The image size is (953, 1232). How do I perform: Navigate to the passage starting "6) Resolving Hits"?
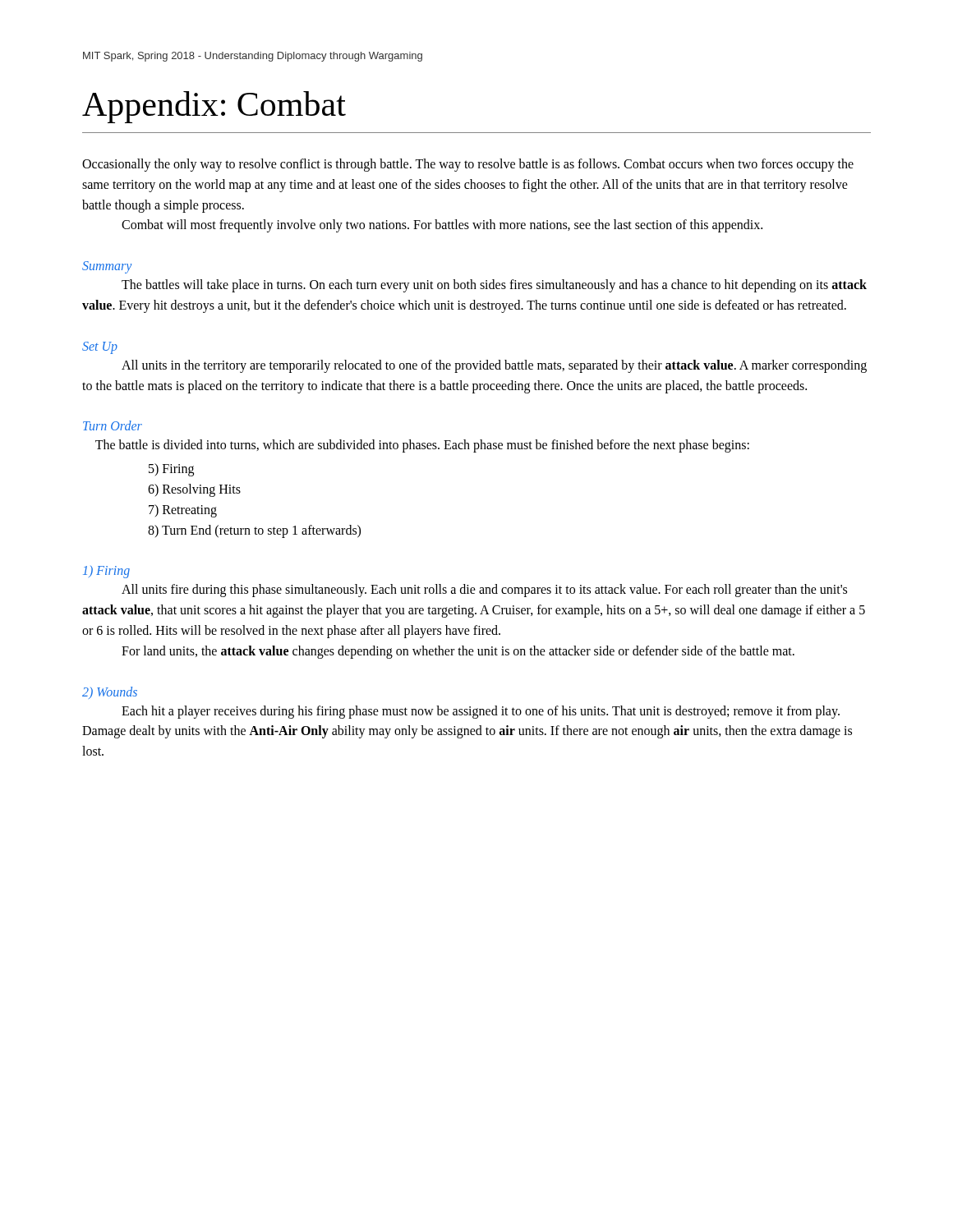[194, 489]
